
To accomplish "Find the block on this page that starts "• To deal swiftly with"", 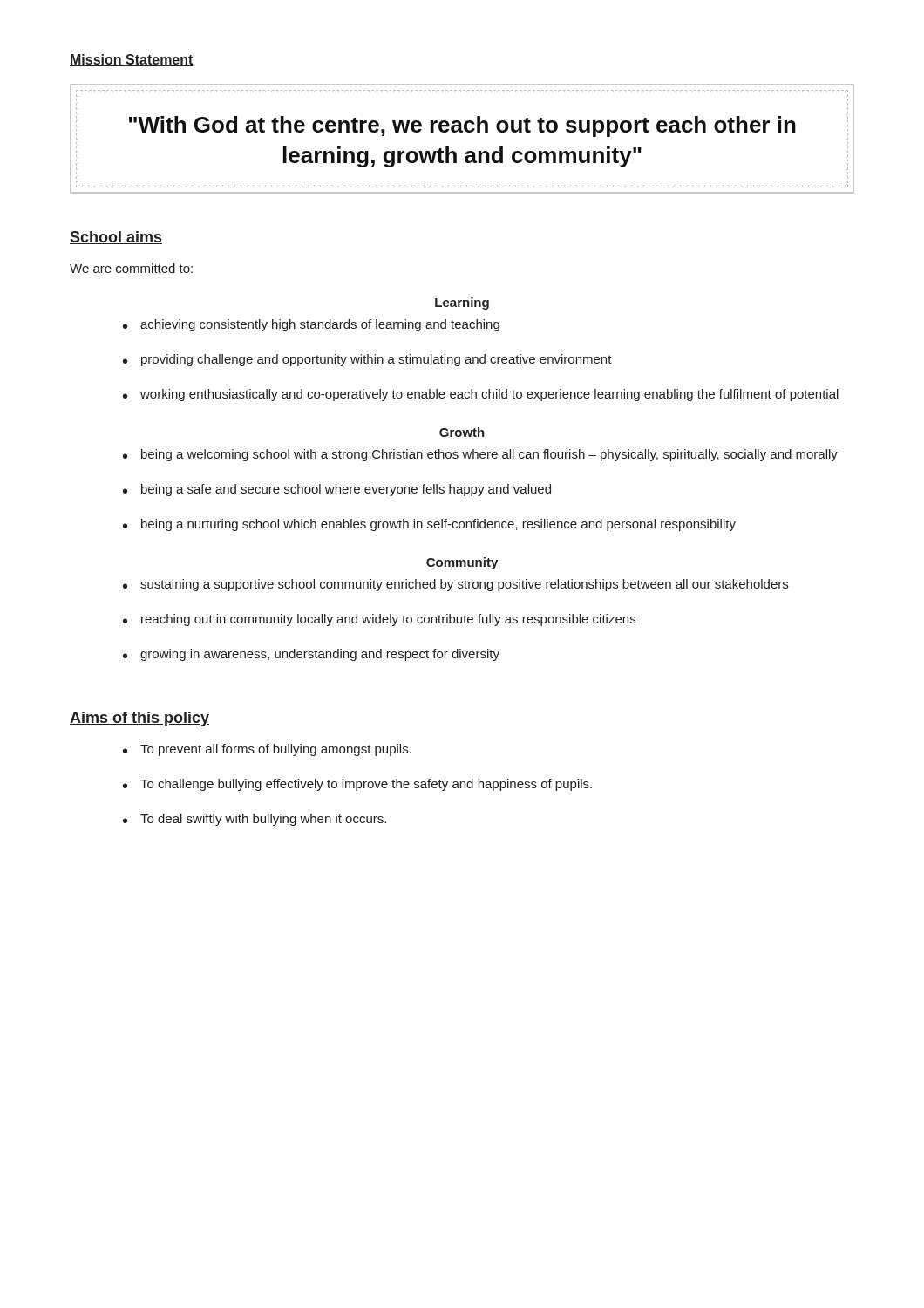I will click(x=255, y=821).
